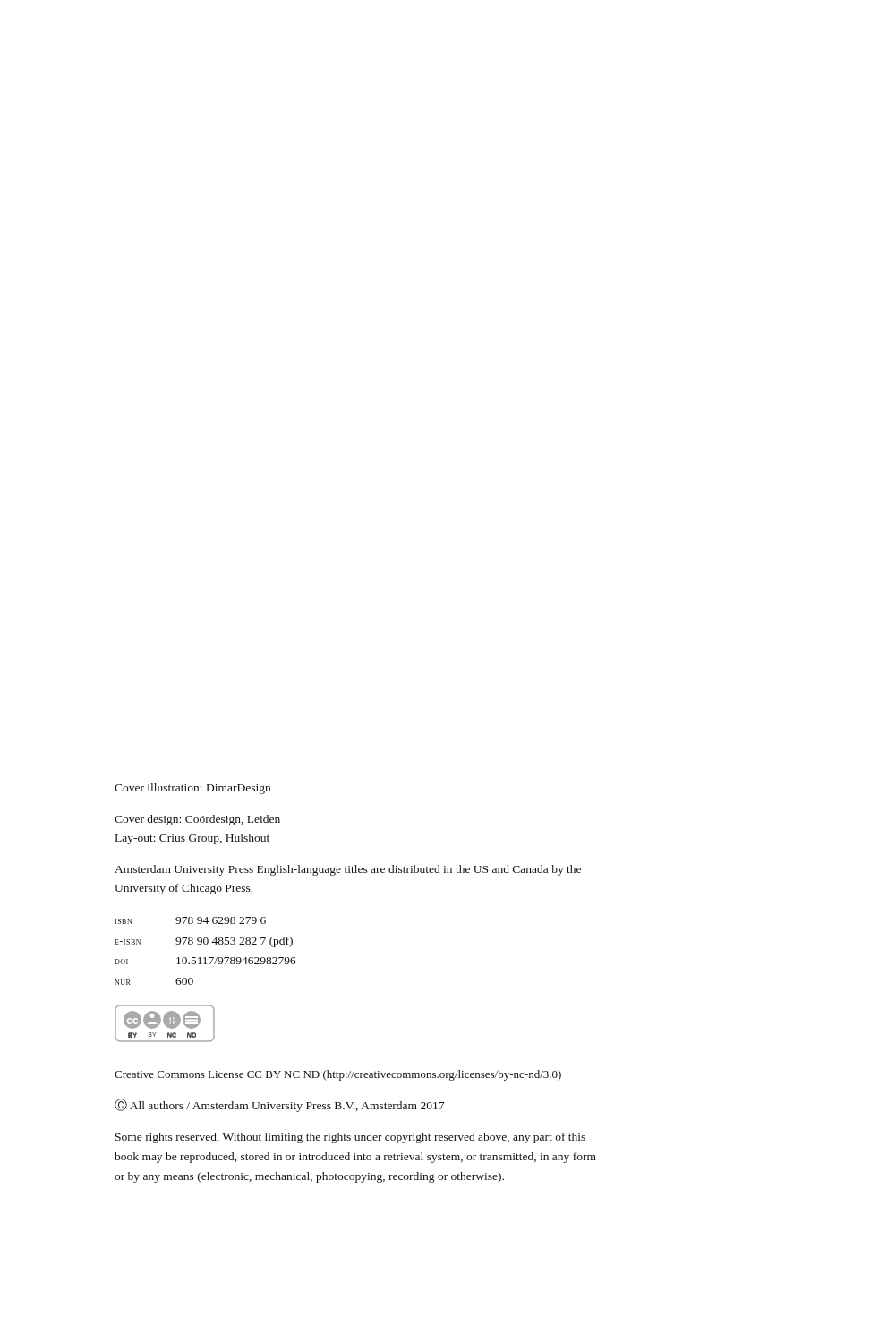This screenshot has width=896, height=1343.
Task: Click the passage that begins "Ⓒ All authors / Amsterdam"
Action: click(356, 1106)
